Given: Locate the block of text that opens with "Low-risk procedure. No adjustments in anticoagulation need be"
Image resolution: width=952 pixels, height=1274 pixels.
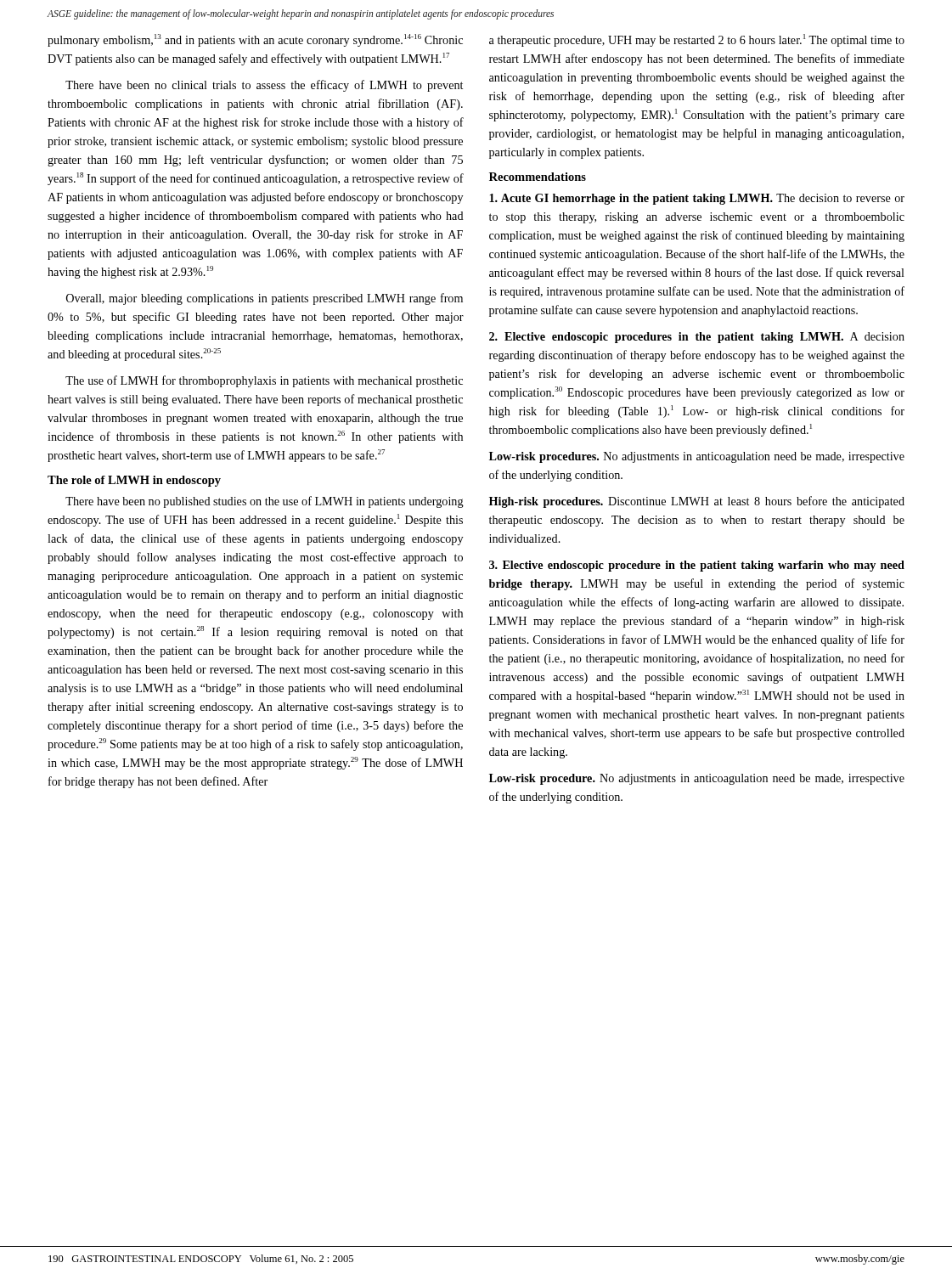Looking at the screenshot, I should [697, 787].
